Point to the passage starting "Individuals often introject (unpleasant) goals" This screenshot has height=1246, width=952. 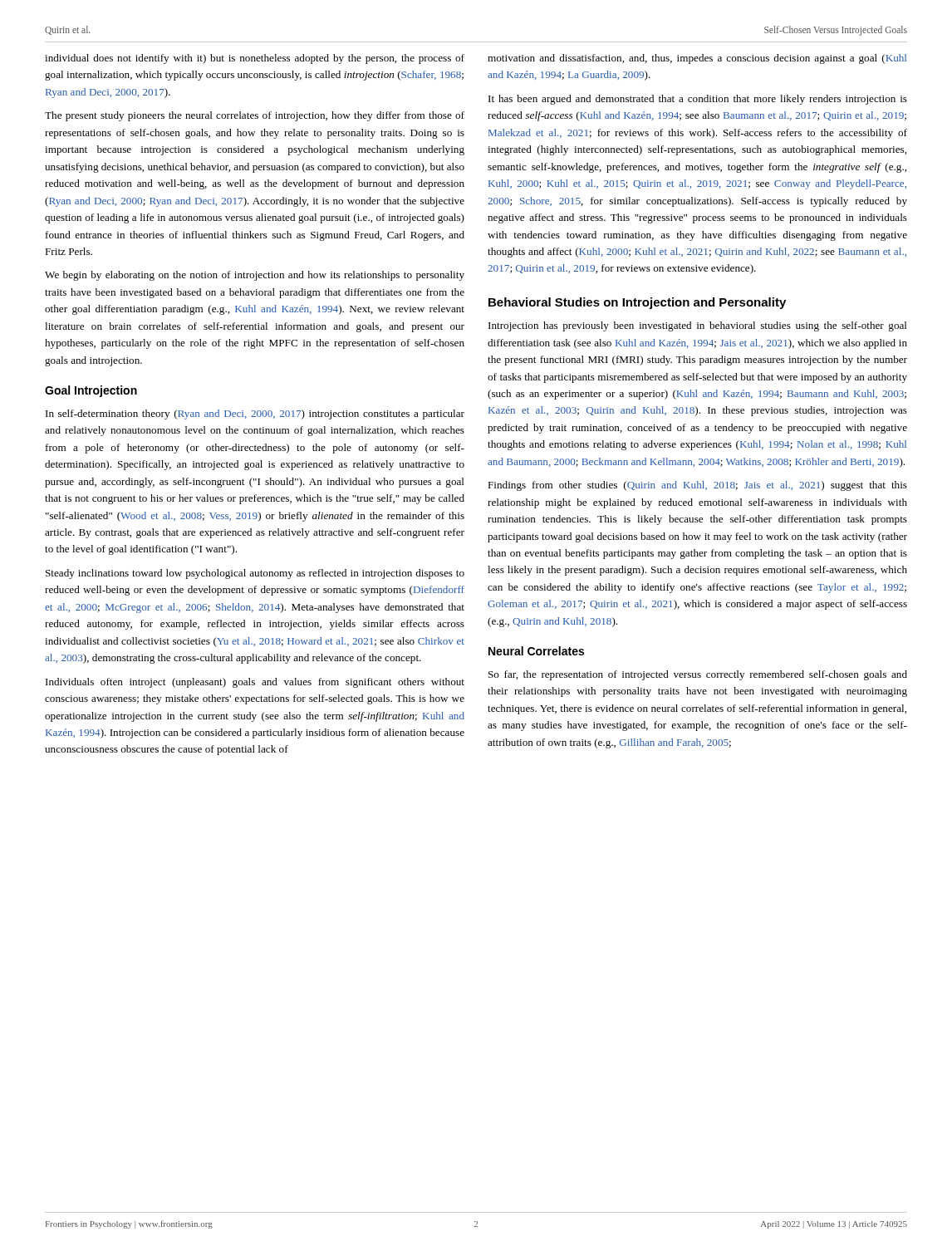click(255, 716)
